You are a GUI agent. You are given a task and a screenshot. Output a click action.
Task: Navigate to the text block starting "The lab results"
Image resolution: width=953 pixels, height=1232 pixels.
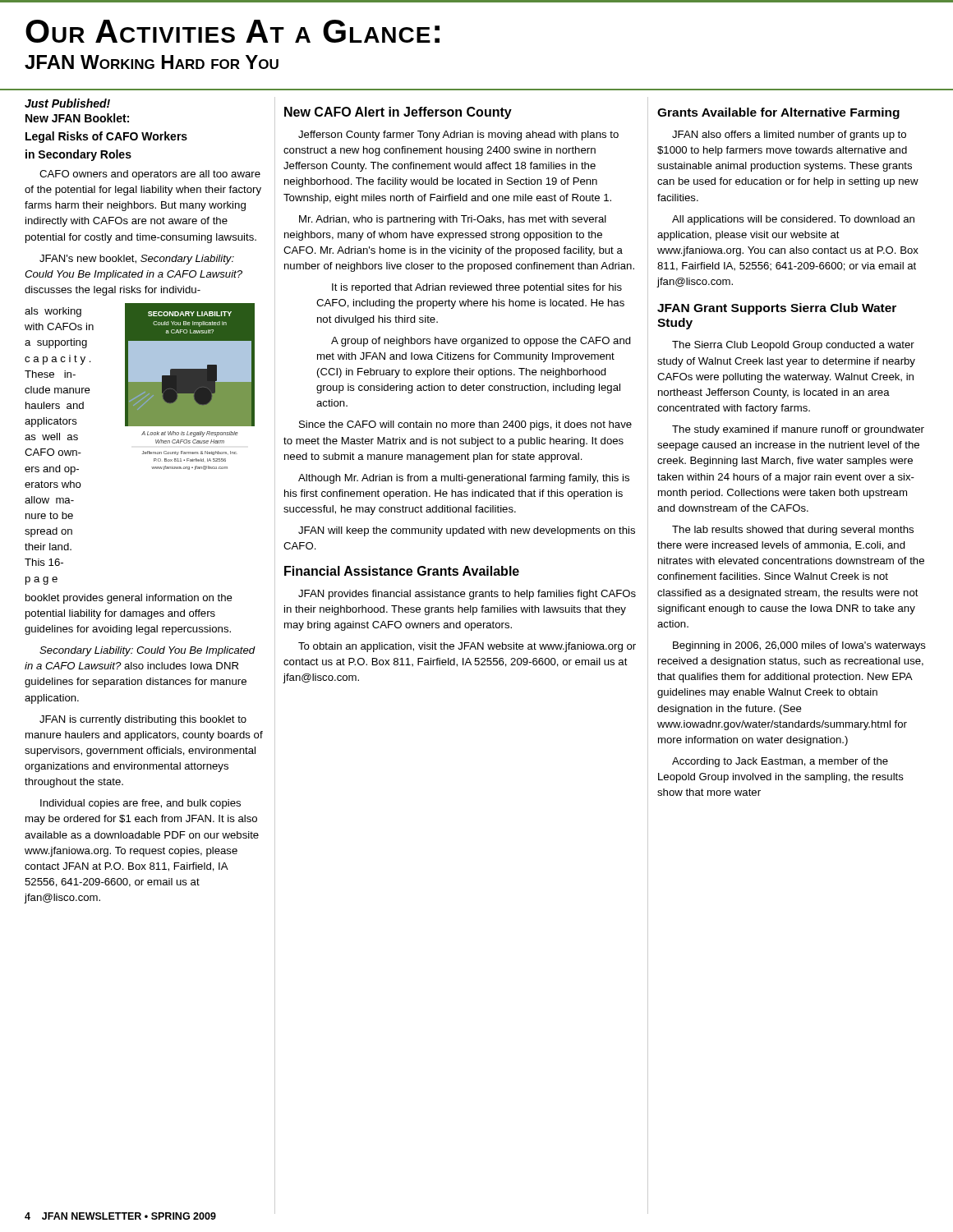791,576
